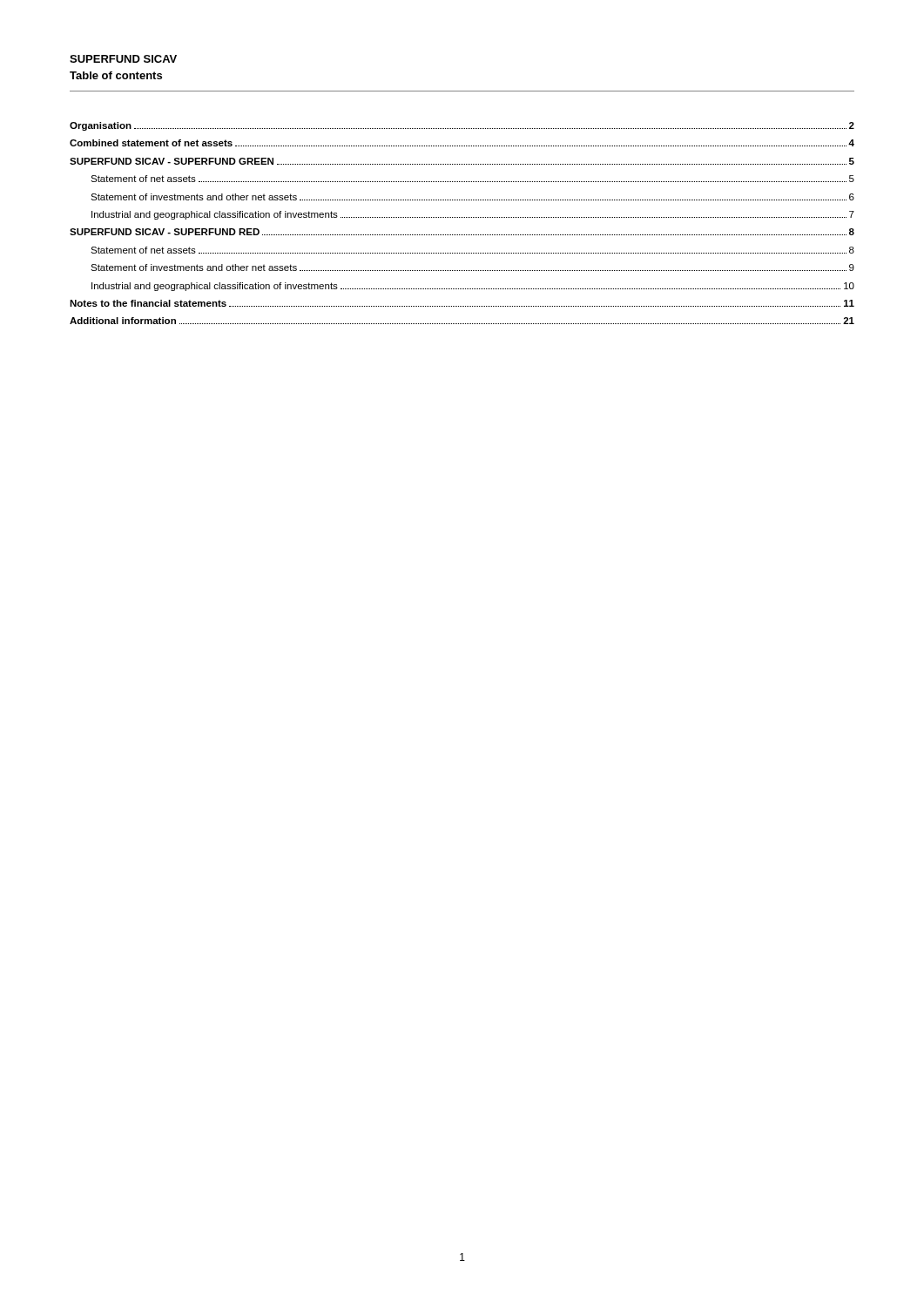Locate the text "Table of contents"
This screenshot has height=1307, width=924.
[x=116, y=75]
